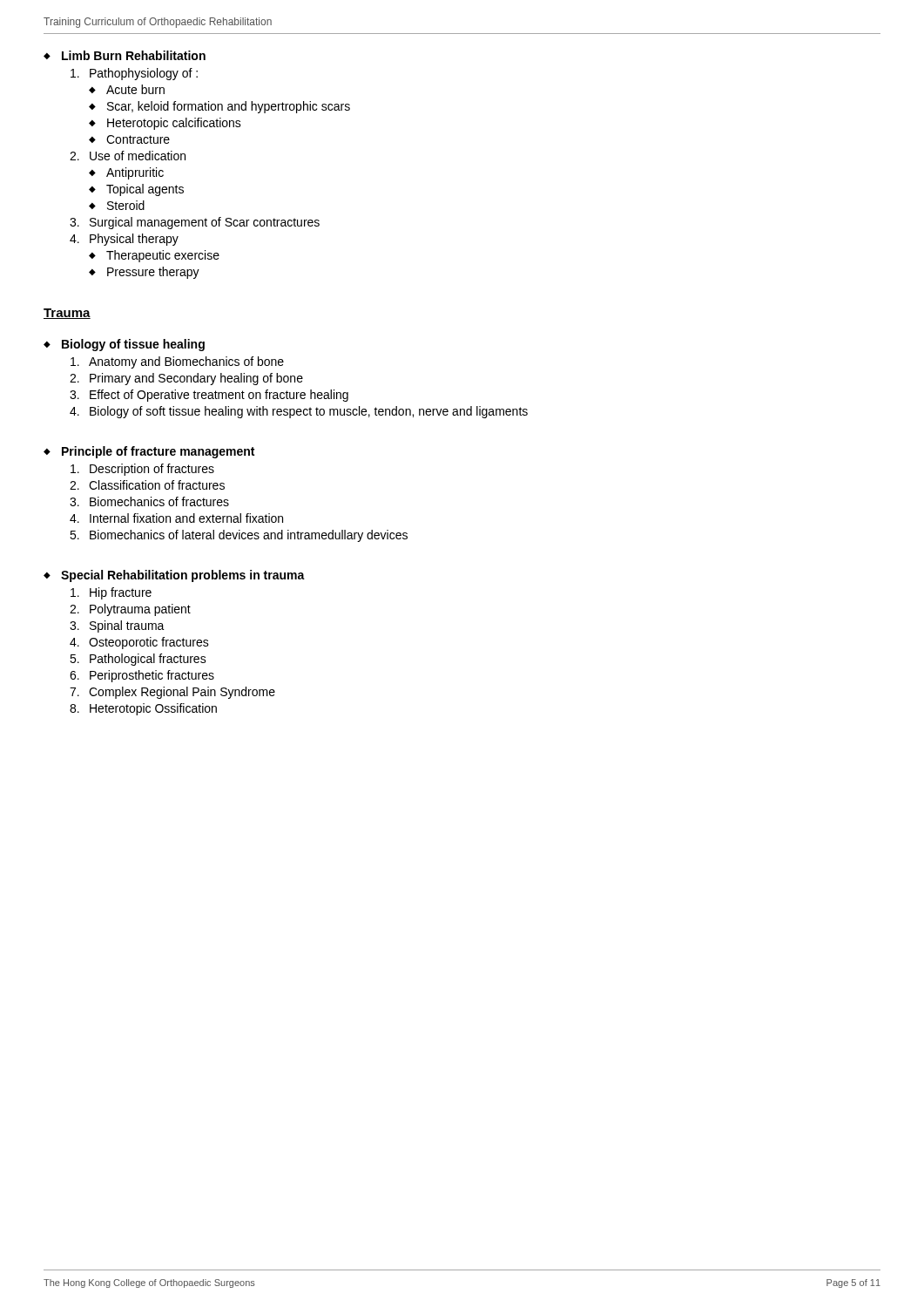Point to the text starting "◆ Contracture"

129,139
